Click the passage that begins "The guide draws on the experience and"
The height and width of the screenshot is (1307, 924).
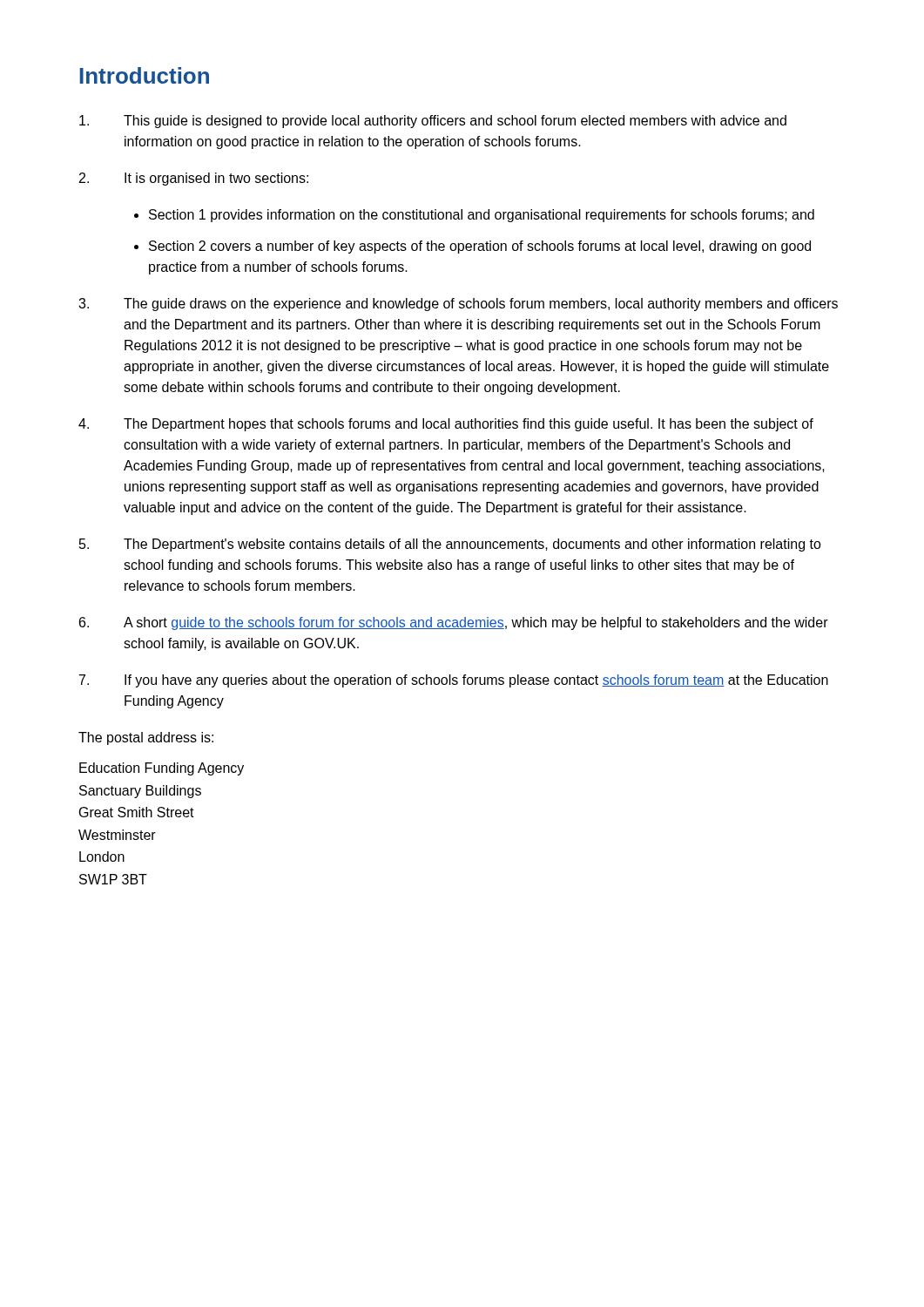(x=460, y=346)
